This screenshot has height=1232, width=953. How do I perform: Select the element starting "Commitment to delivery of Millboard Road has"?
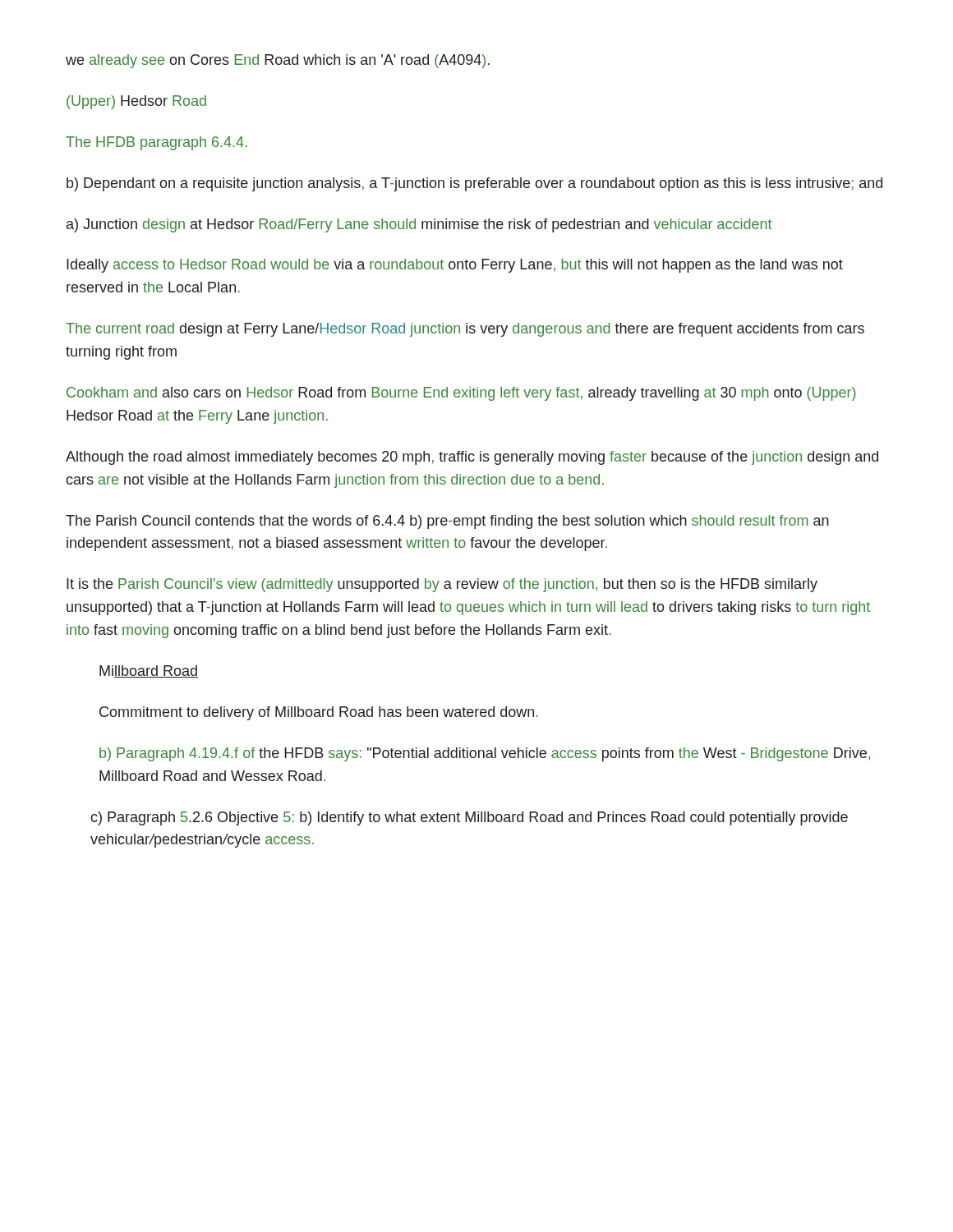319,712
